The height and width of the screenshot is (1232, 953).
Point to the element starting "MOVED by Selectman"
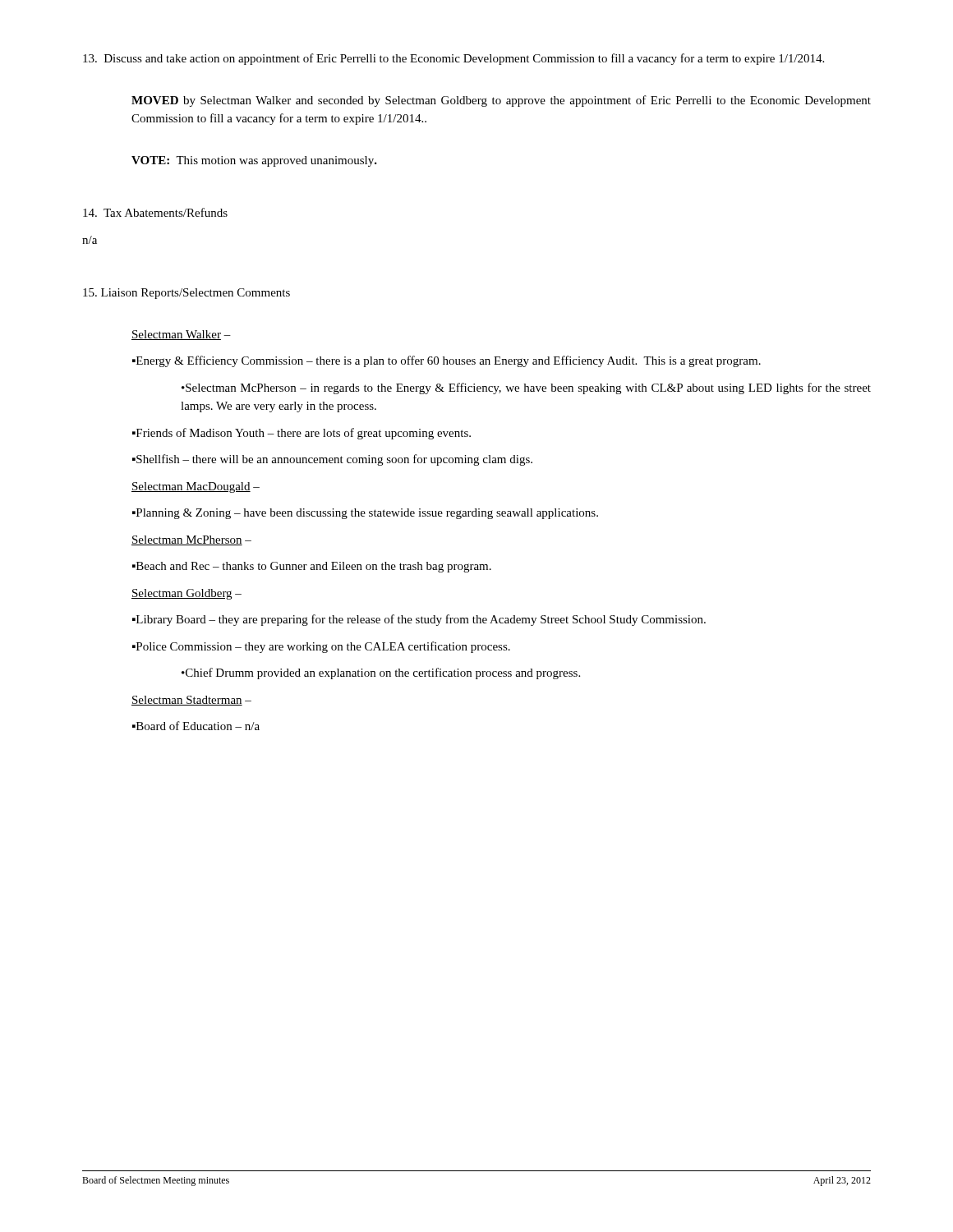[501, 109]
